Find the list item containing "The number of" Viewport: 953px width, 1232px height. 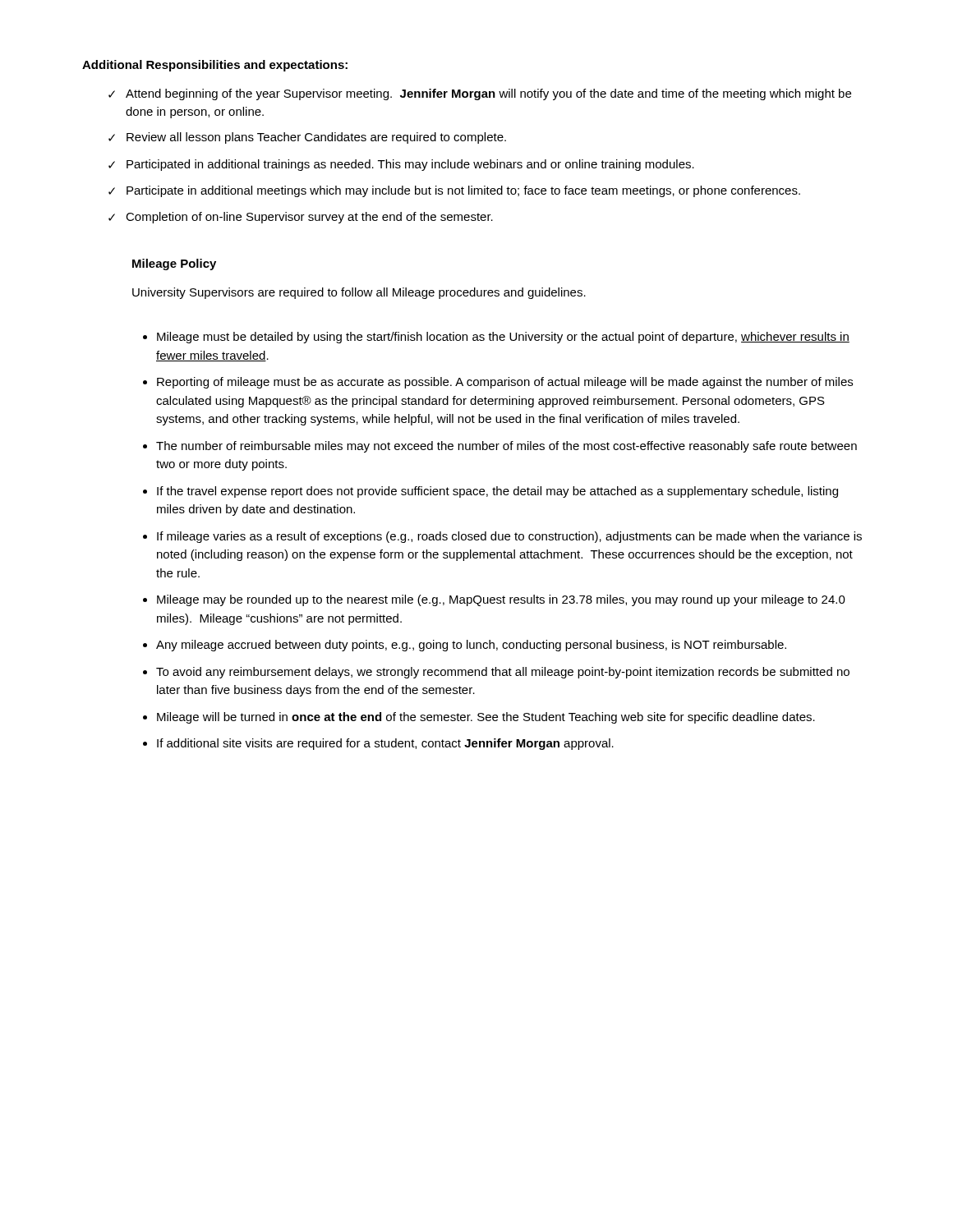pos(507,455)
